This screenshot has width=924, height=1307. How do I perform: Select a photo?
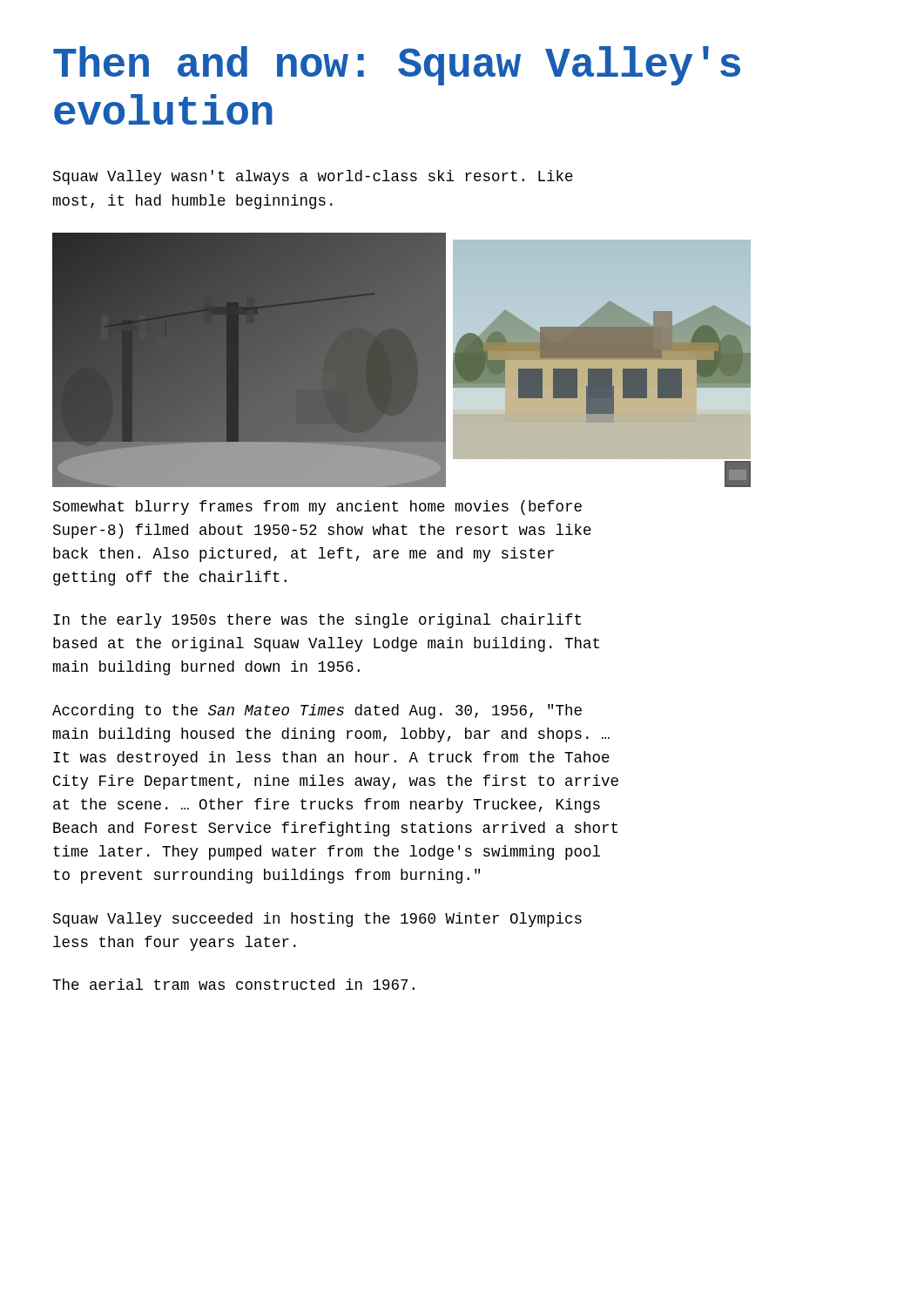click(x=462, y=360)
